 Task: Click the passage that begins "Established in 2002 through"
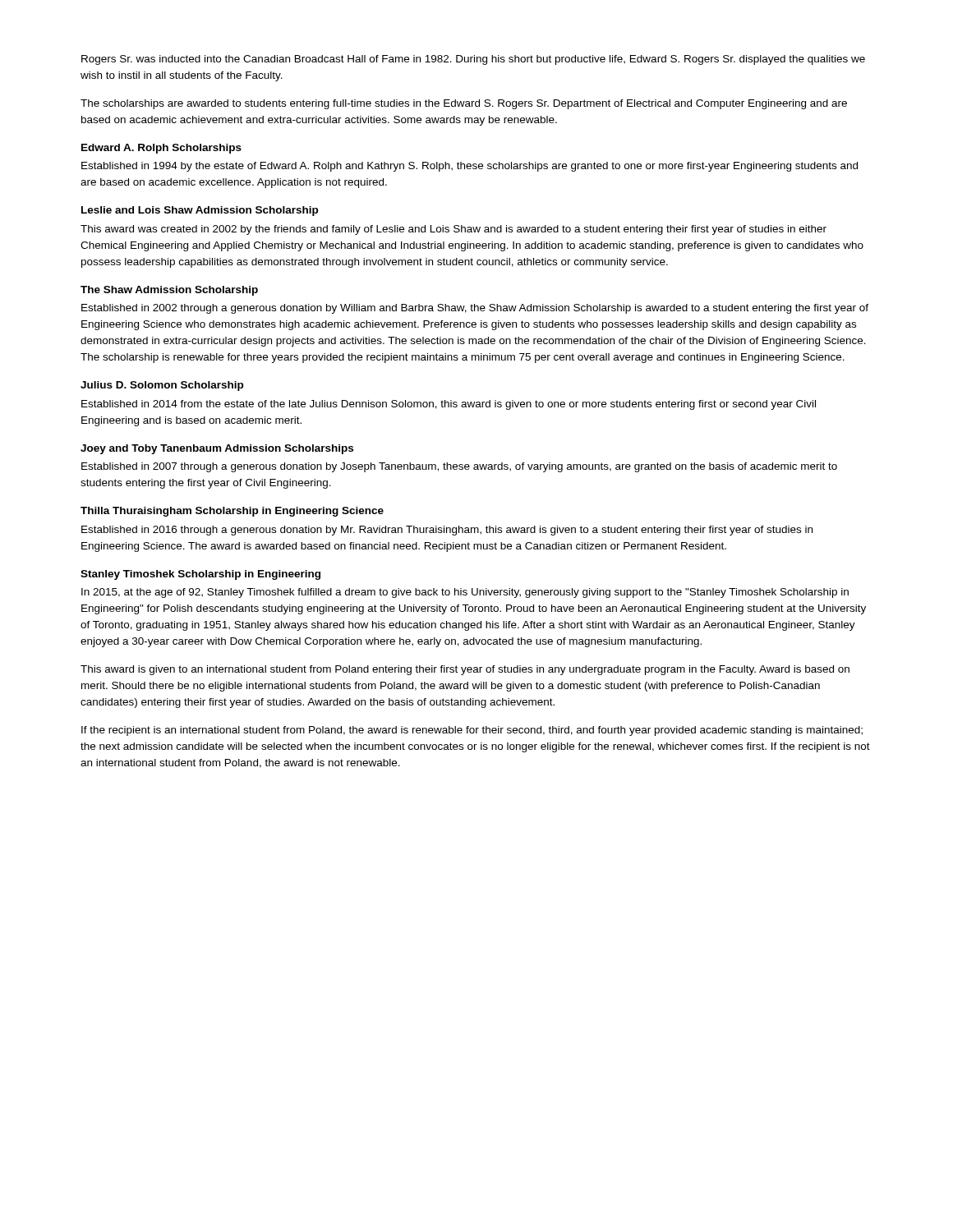tap(474, 333)
